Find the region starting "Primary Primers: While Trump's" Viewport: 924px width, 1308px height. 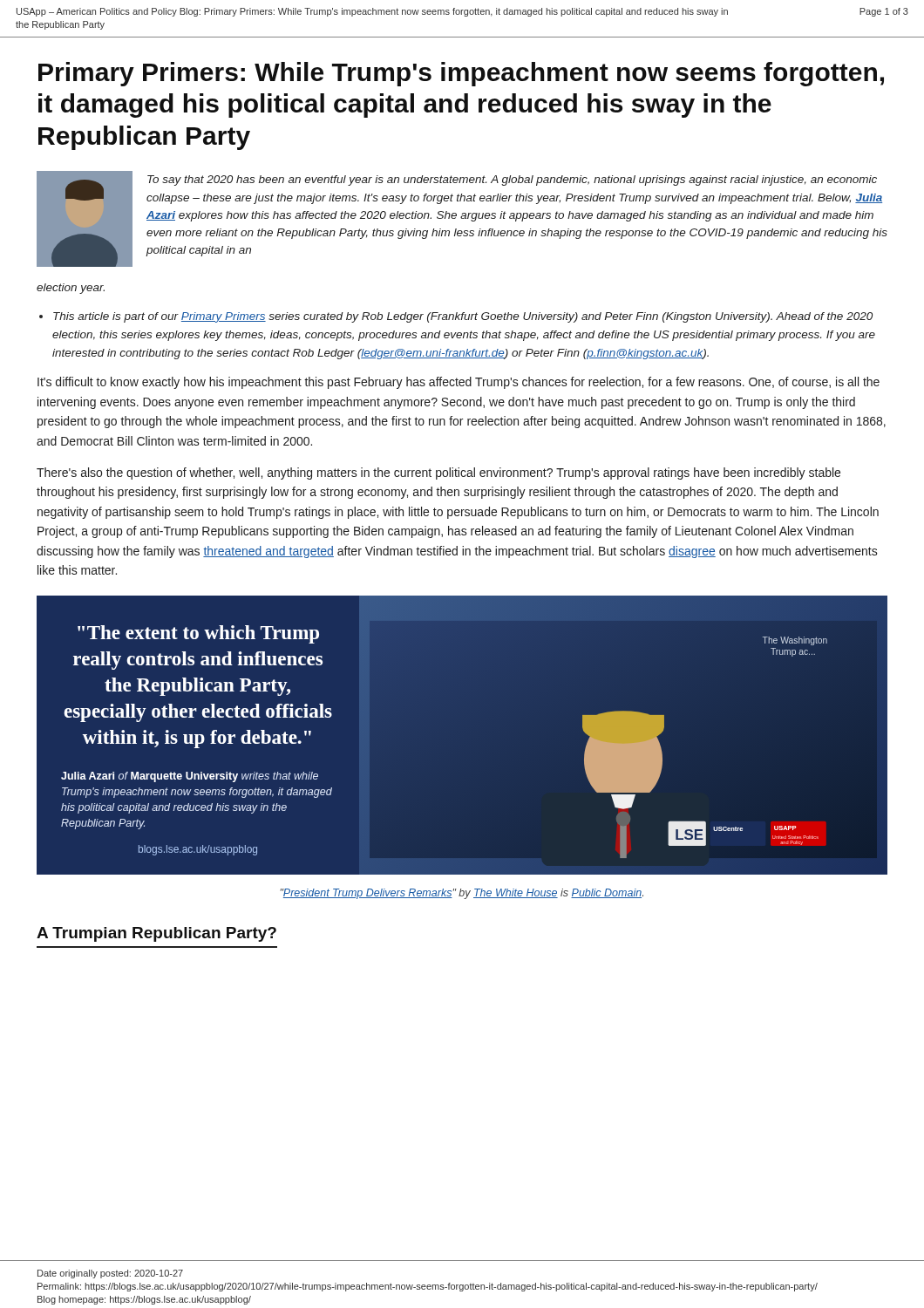click(462, 104)
